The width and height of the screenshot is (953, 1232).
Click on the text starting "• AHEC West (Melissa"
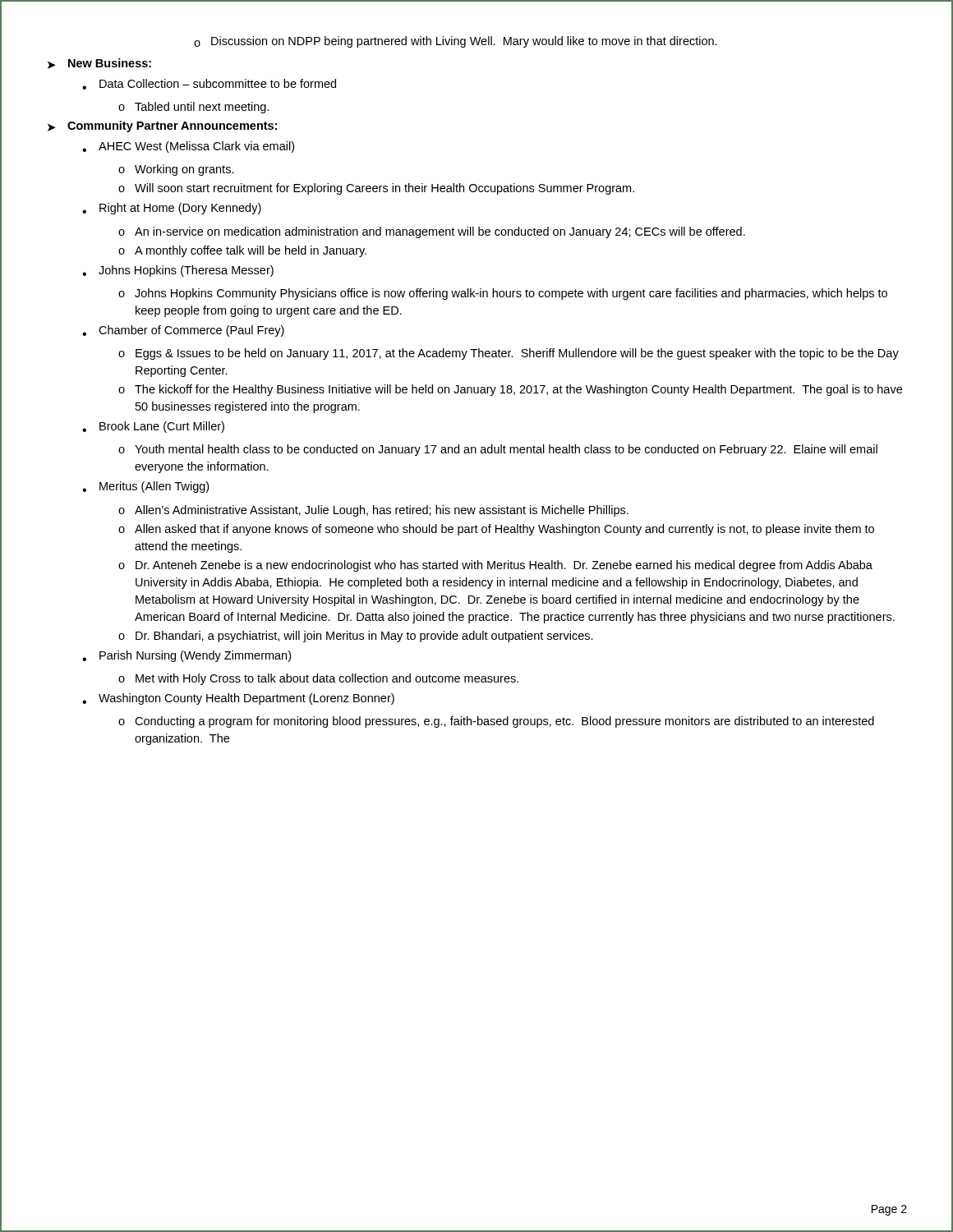pos(189,149)
